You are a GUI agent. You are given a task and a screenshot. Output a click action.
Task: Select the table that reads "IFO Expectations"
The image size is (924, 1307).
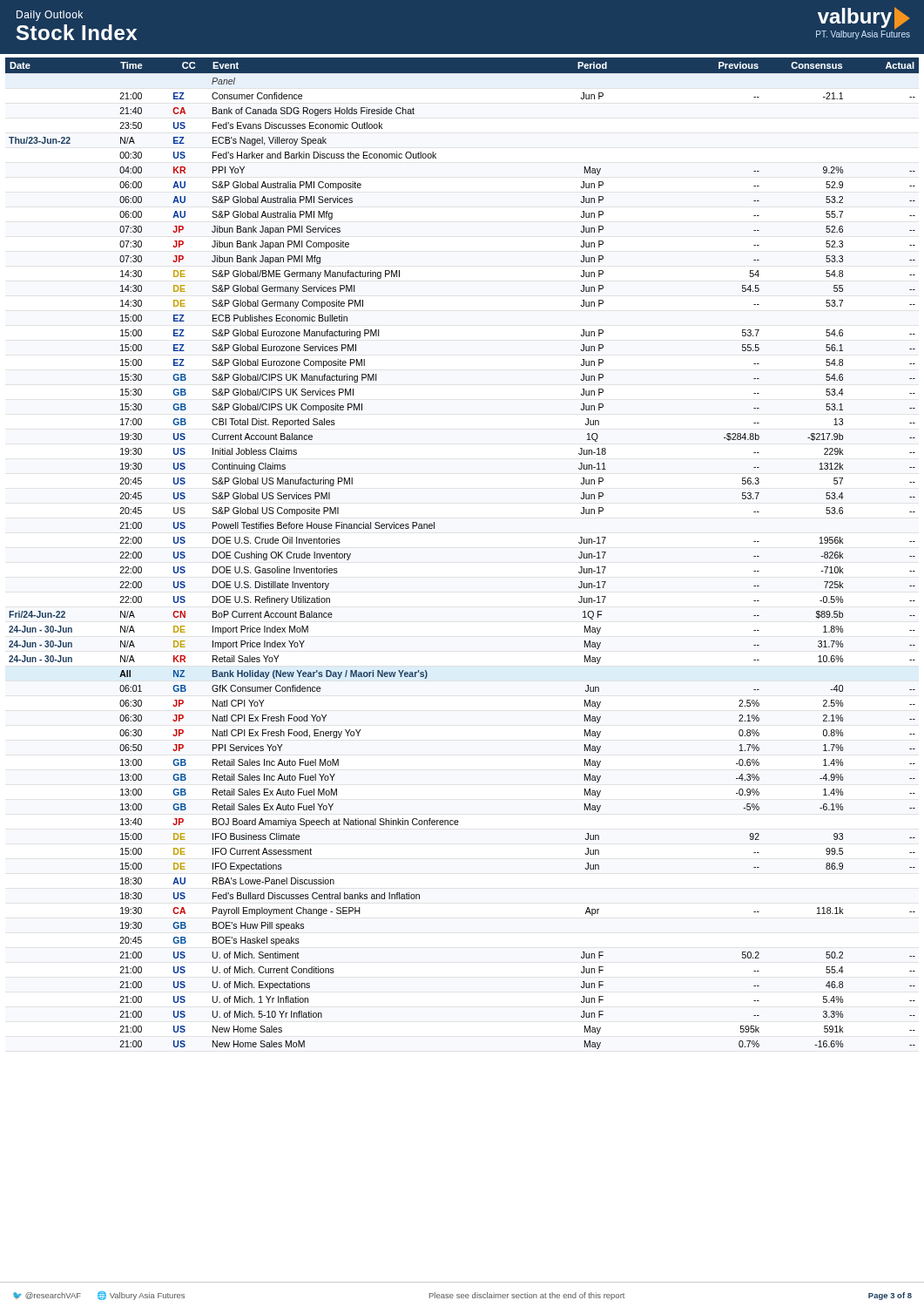pyautogui.click(x=462, y=668)
